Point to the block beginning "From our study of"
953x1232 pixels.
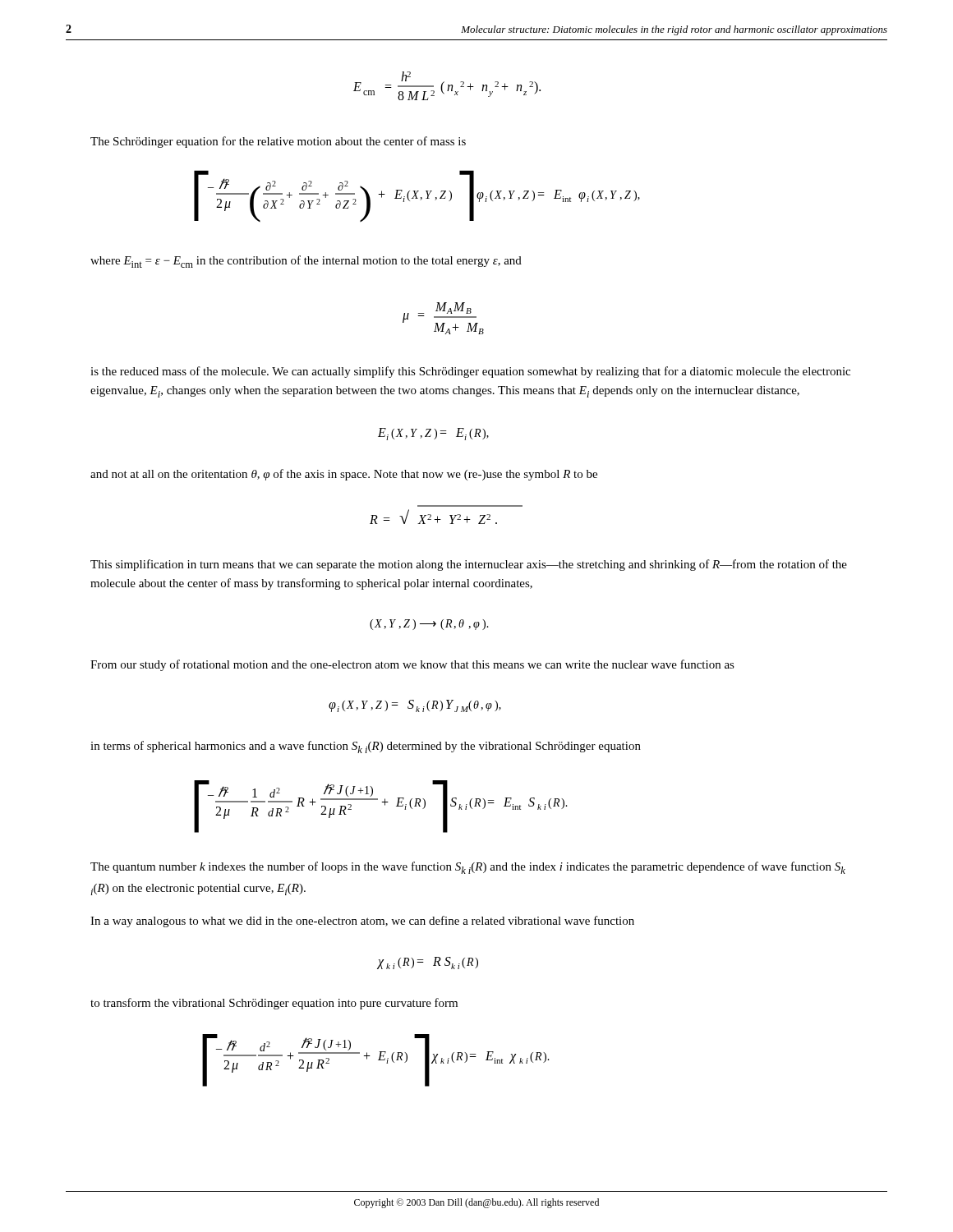point(412,664)
